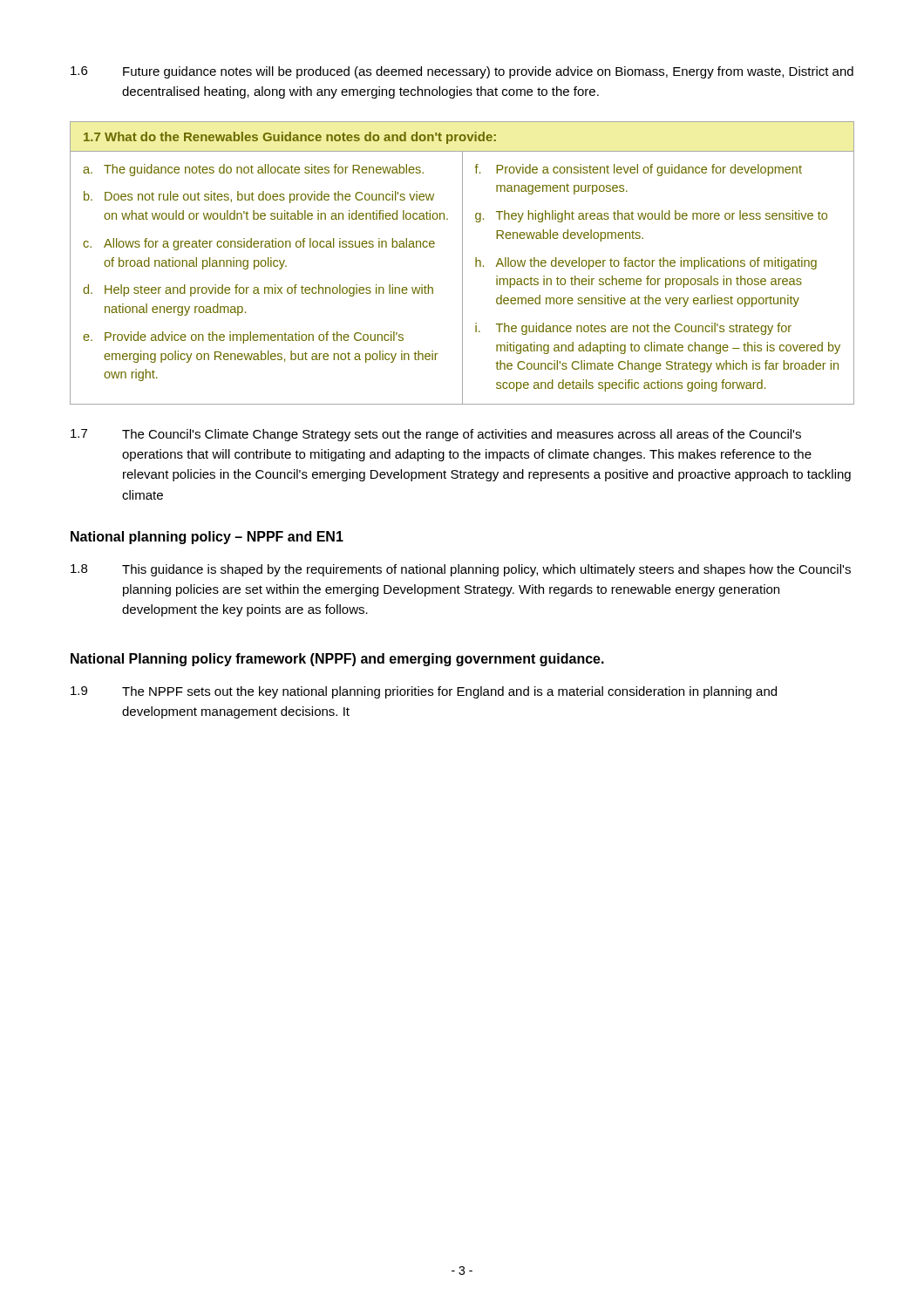Select the passage starting "8 This guidance"
Image resolution: width=924 pixels, height=1308 pixels.
[x=462, y=589]
